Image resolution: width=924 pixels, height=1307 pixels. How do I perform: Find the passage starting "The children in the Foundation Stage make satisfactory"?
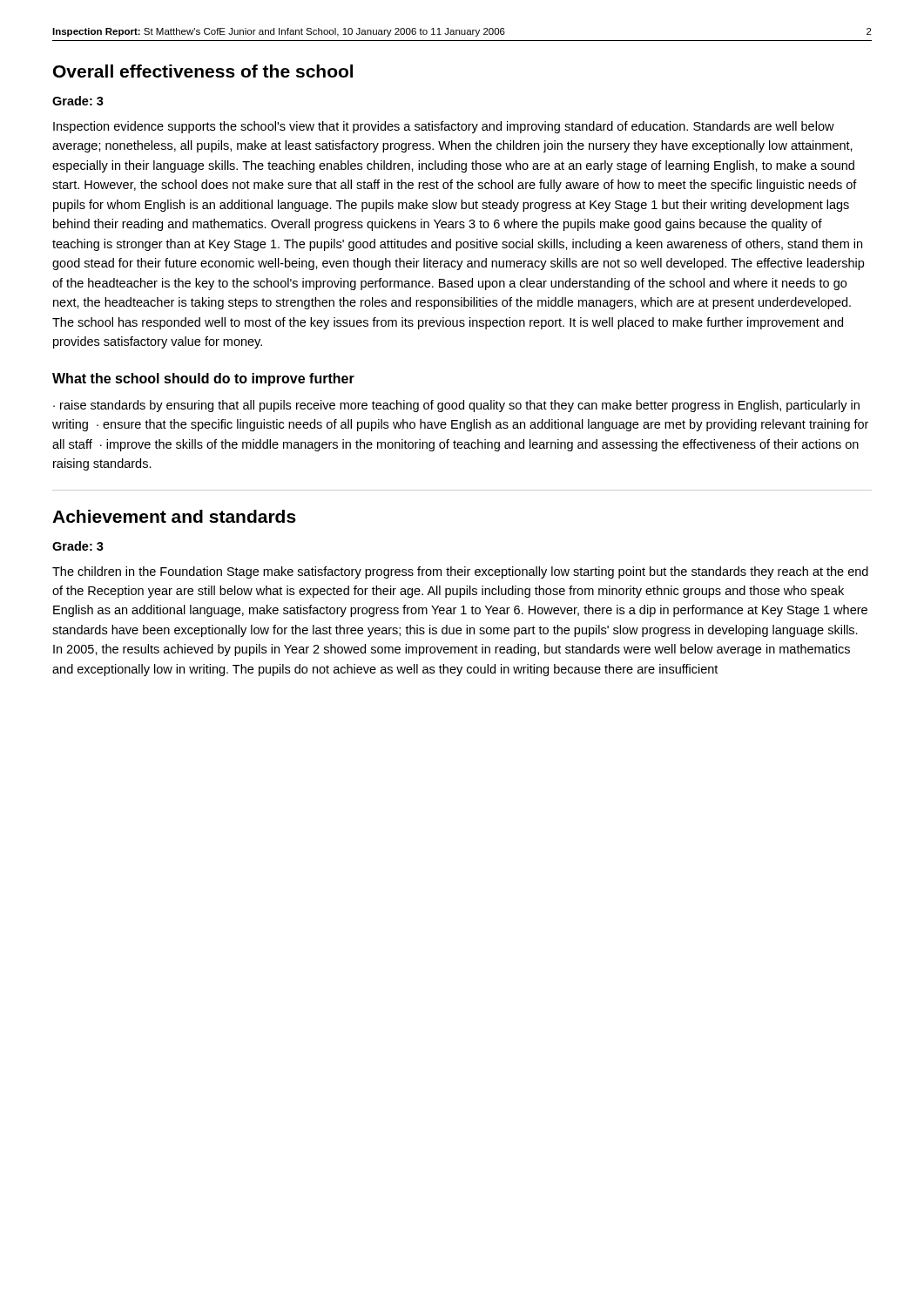[x=462, y=620]
